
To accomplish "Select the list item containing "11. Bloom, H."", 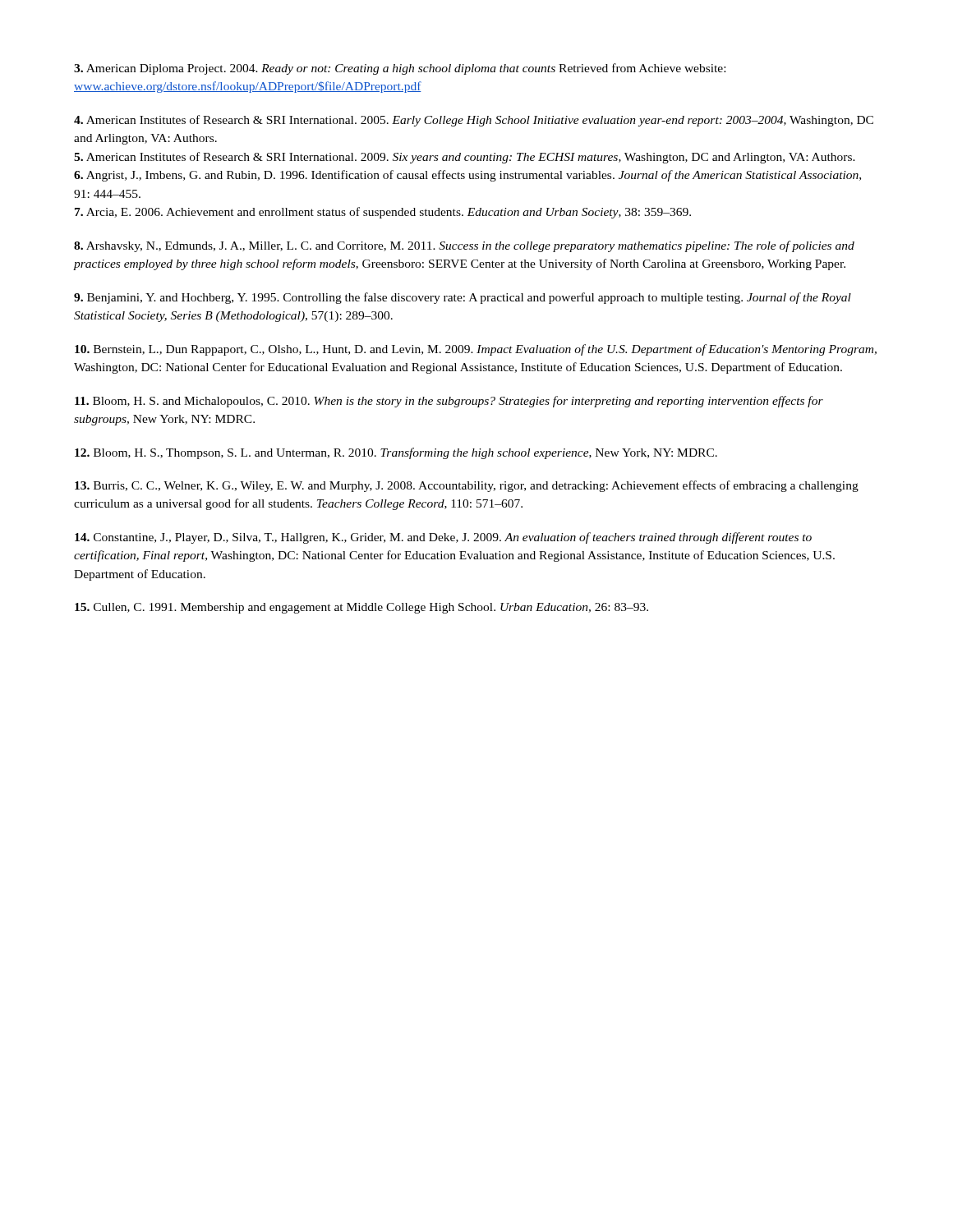I will point(448,409).
